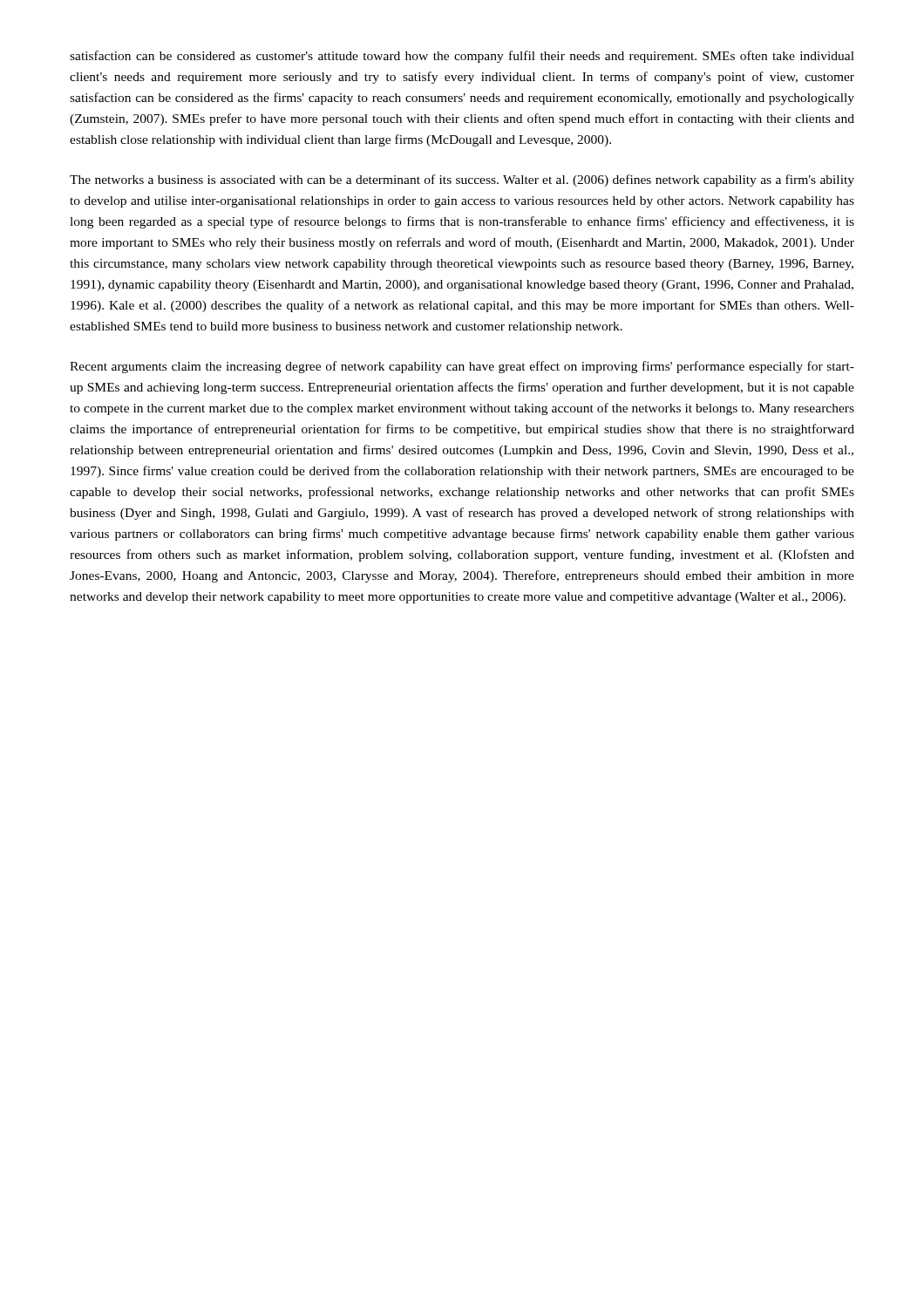The width and height of the screenshot is (924, 1308).
Task: Find the text block that says "The networks a business is associated with can"
Action: [x=462, y=253]
